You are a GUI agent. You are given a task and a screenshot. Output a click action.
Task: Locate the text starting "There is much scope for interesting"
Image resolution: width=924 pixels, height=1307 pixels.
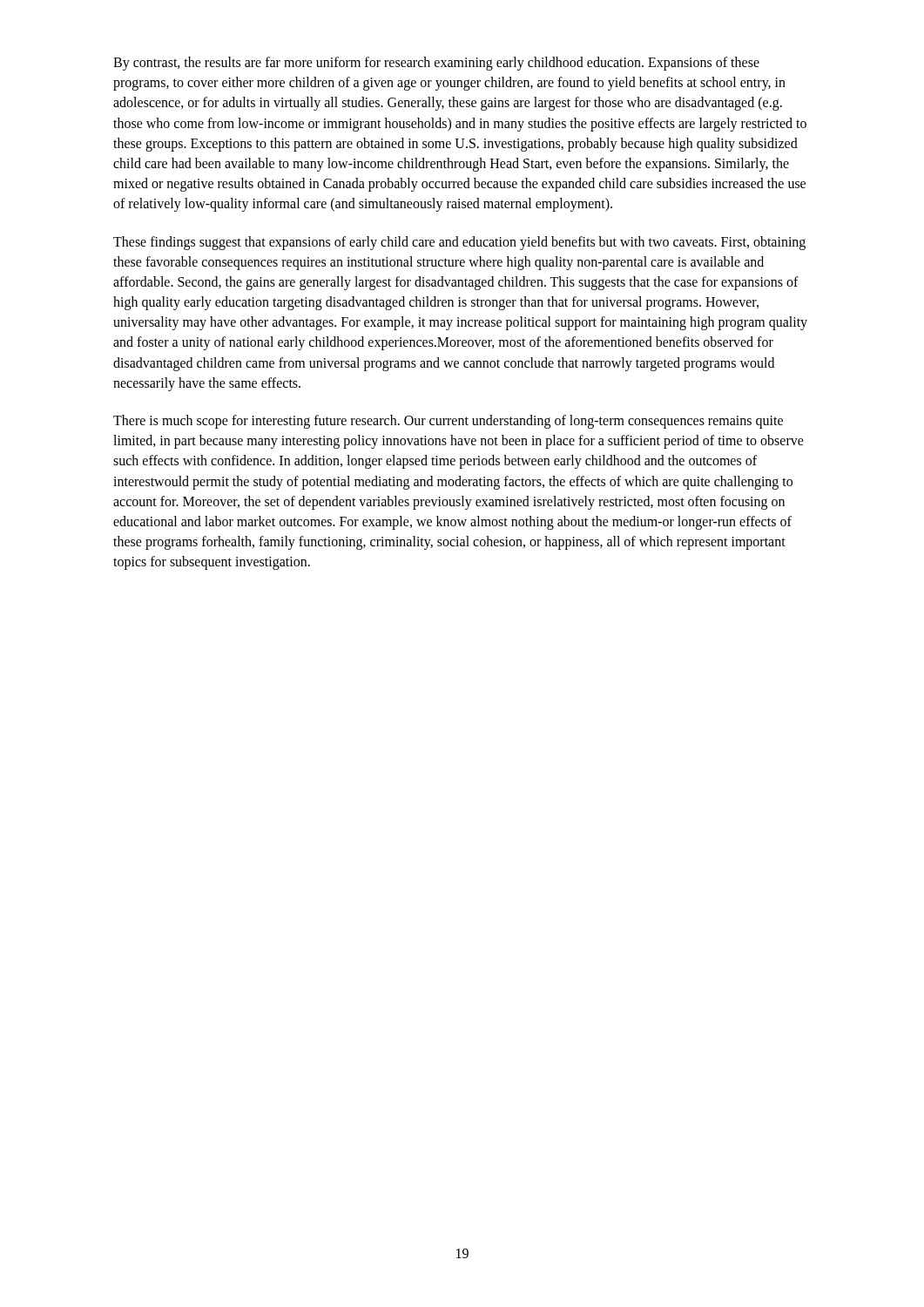(x=458, y=491)
